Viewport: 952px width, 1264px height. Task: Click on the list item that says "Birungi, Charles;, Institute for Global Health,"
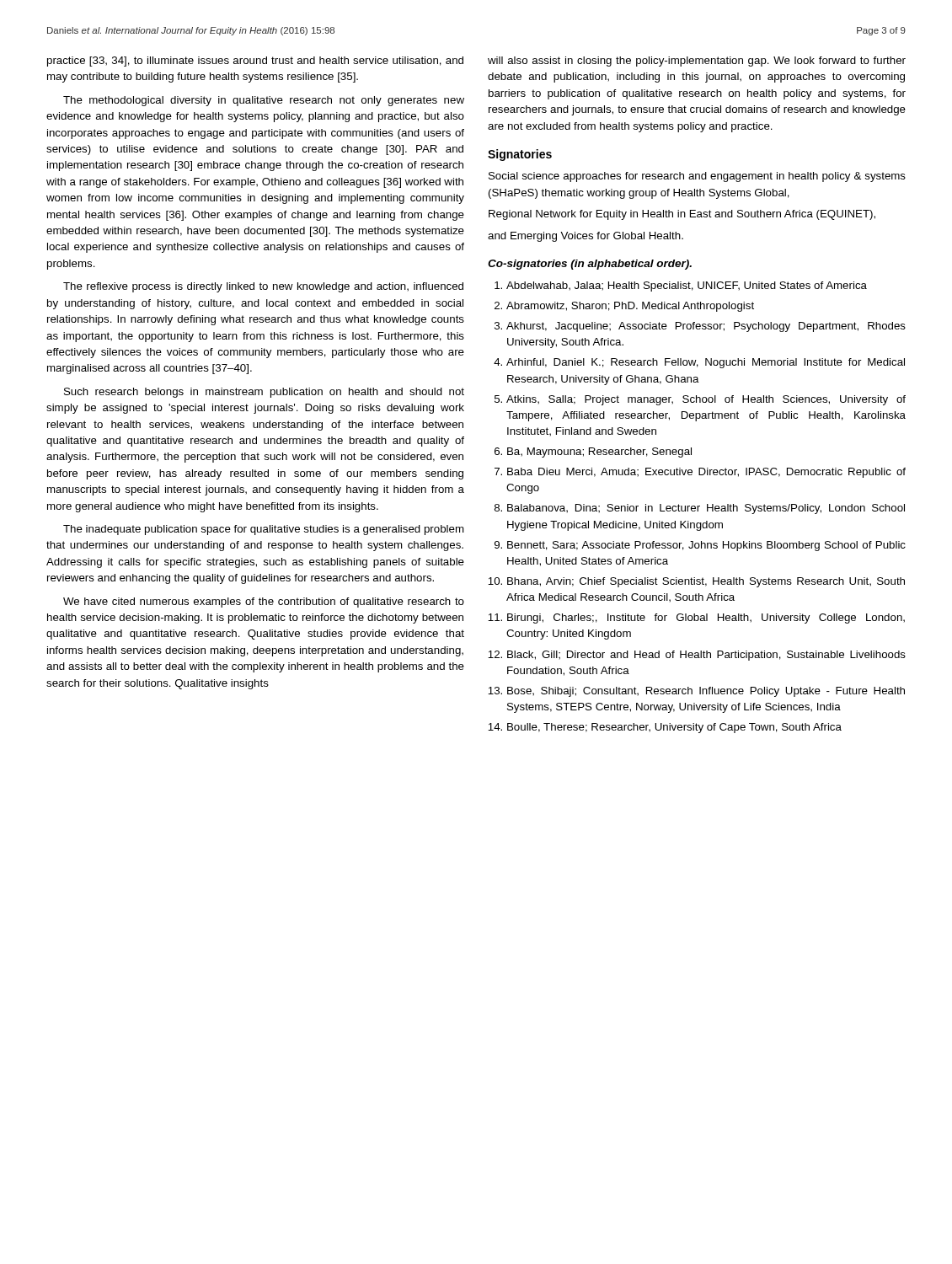[706, 626]
